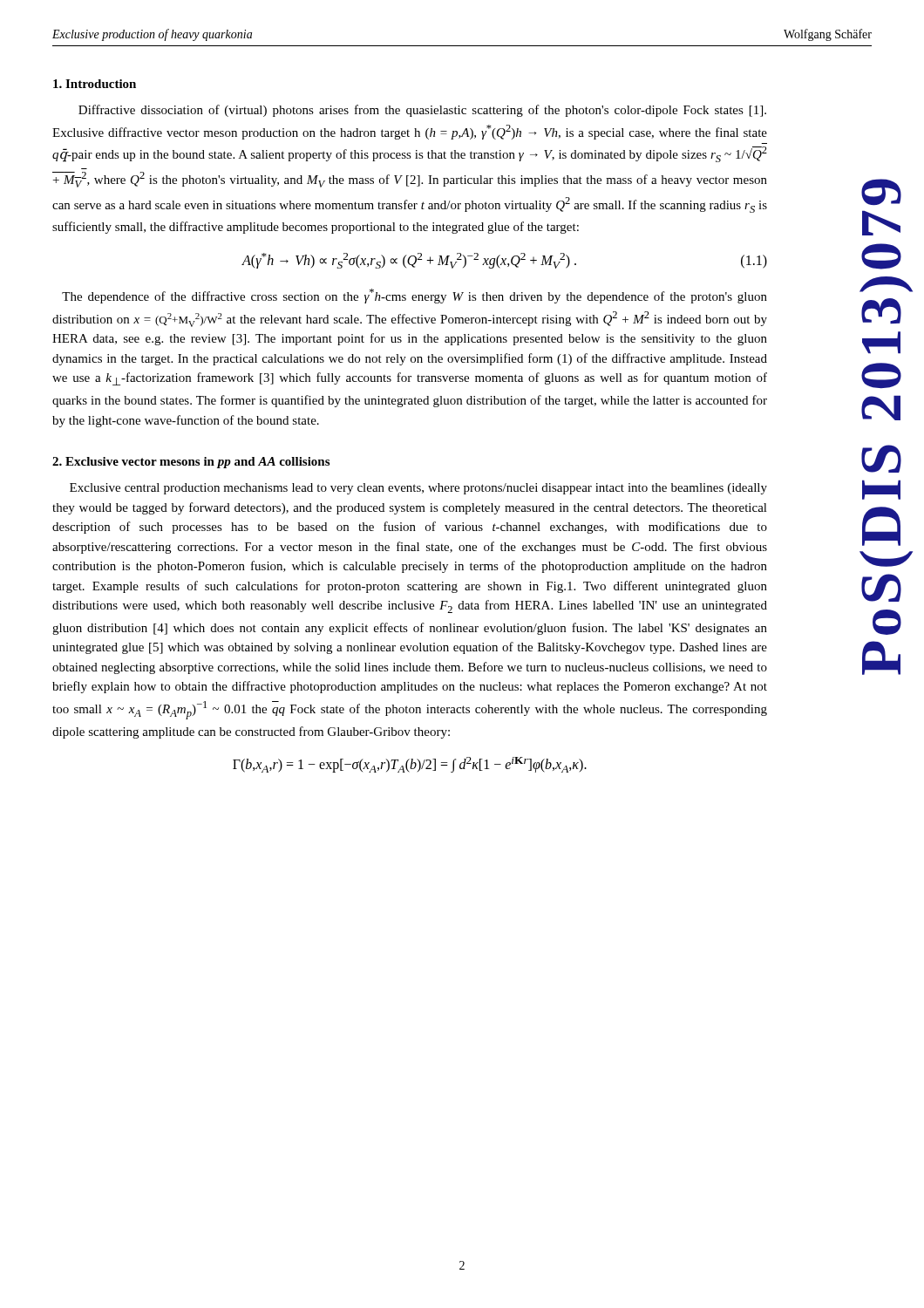Where is the formula that starts "Γ(b,xA,r) = 1 −"?
The width and height of the screenshot is (924, 1308).
click(410, 765)
